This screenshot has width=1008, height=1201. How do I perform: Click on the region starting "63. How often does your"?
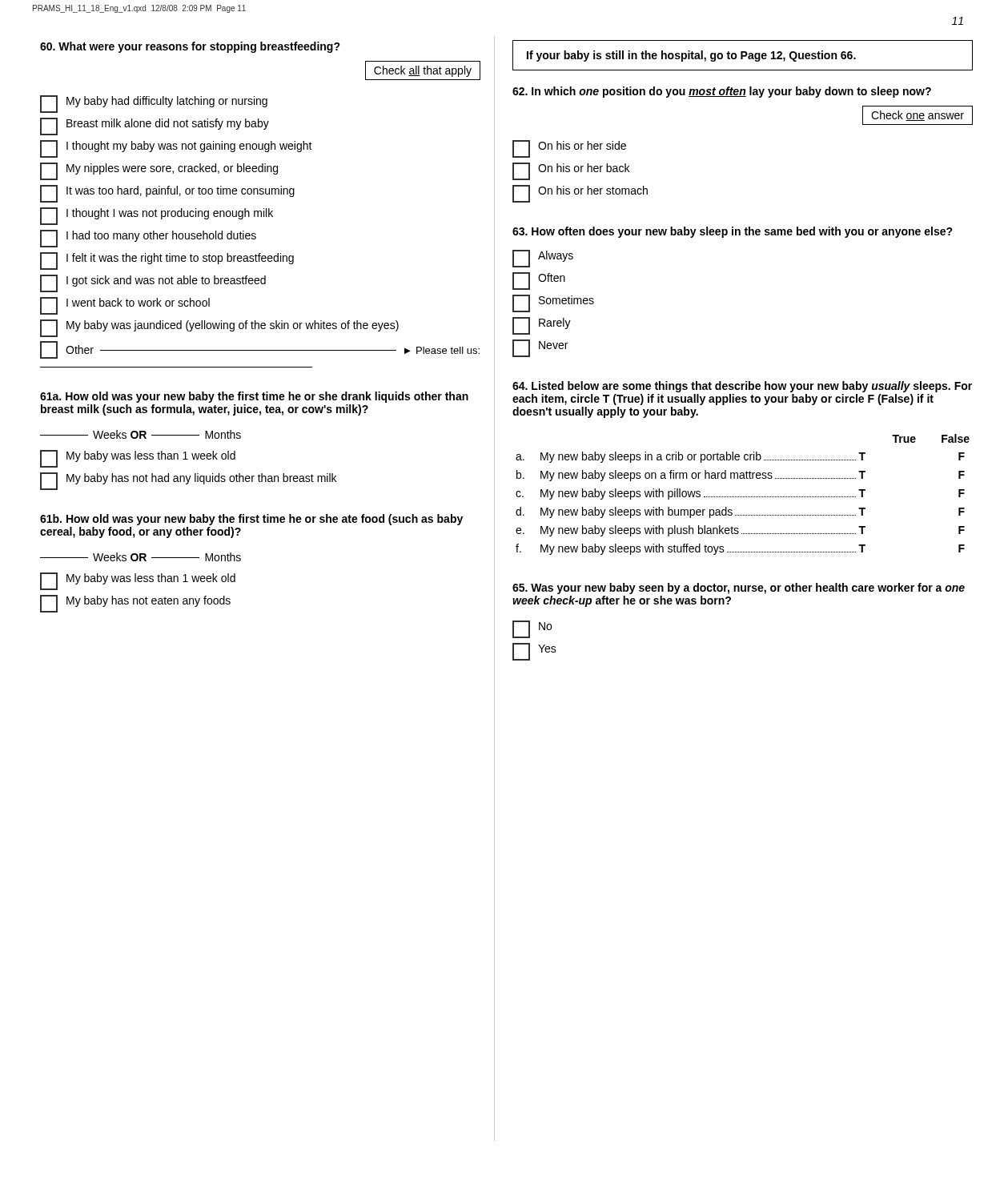click(x=733, y=231)
